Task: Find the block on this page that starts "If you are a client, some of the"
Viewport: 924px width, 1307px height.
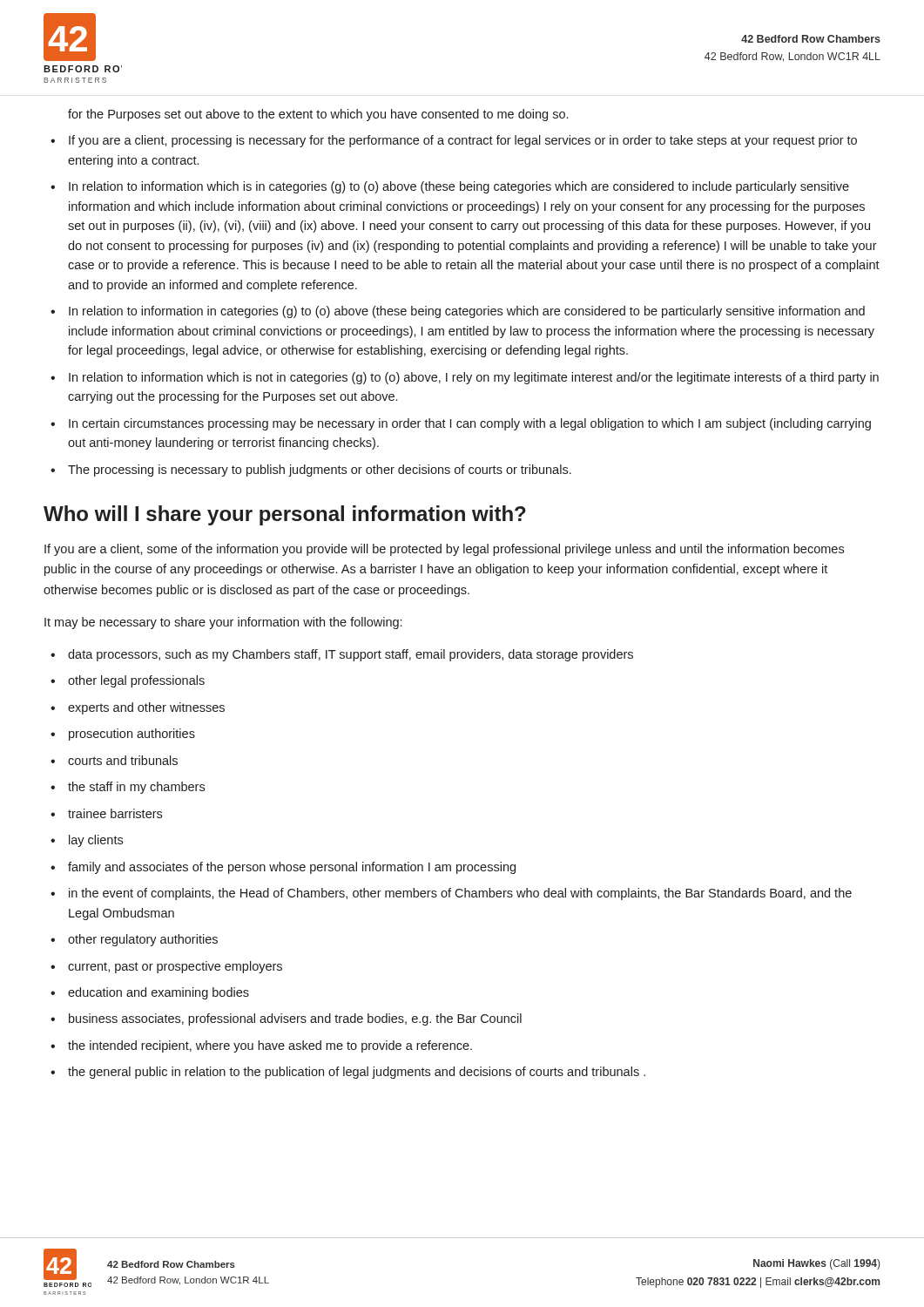Action: pyautogui.click(x=444, y=569)
